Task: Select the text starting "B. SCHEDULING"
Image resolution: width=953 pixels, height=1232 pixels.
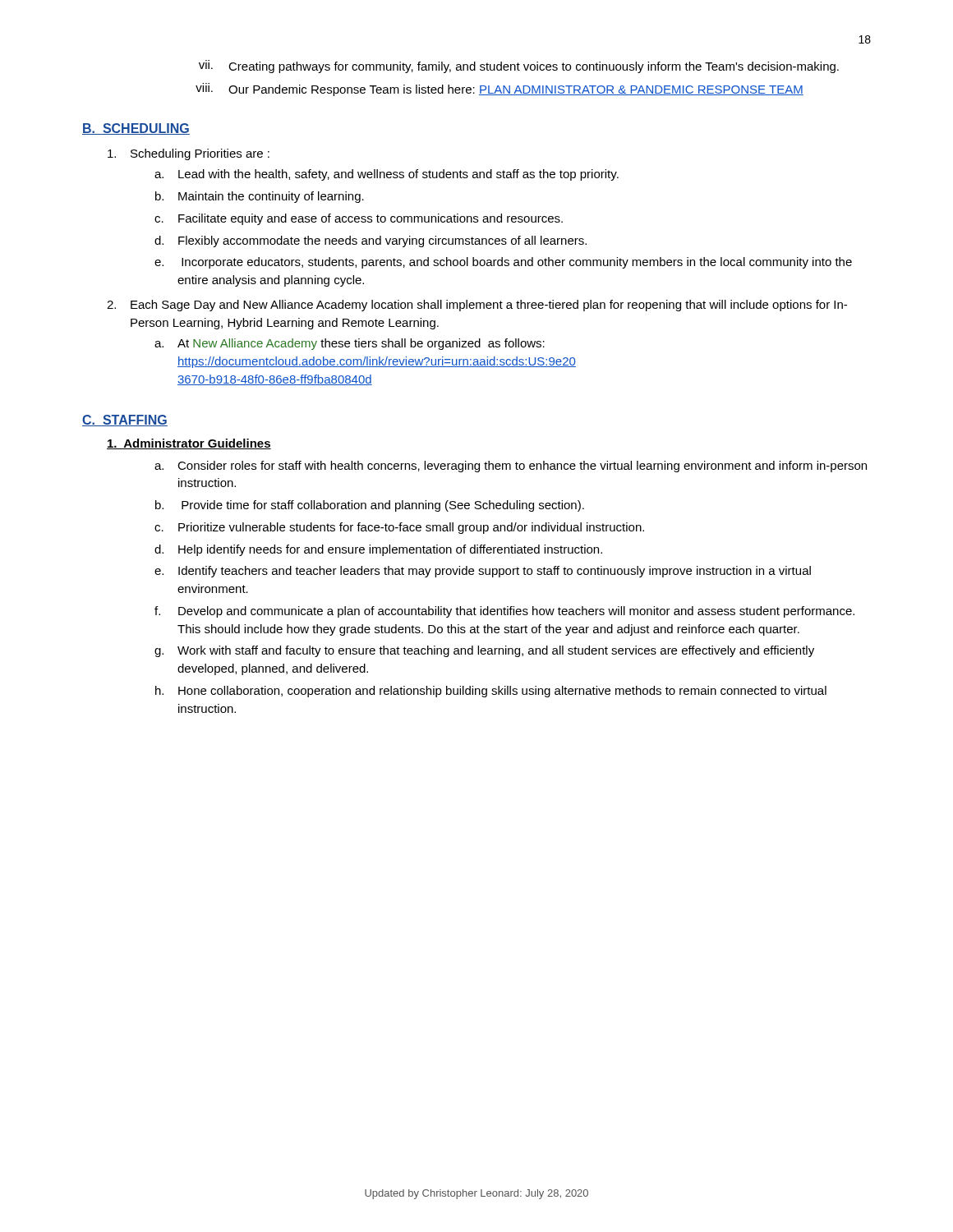Action: [136, 128]
